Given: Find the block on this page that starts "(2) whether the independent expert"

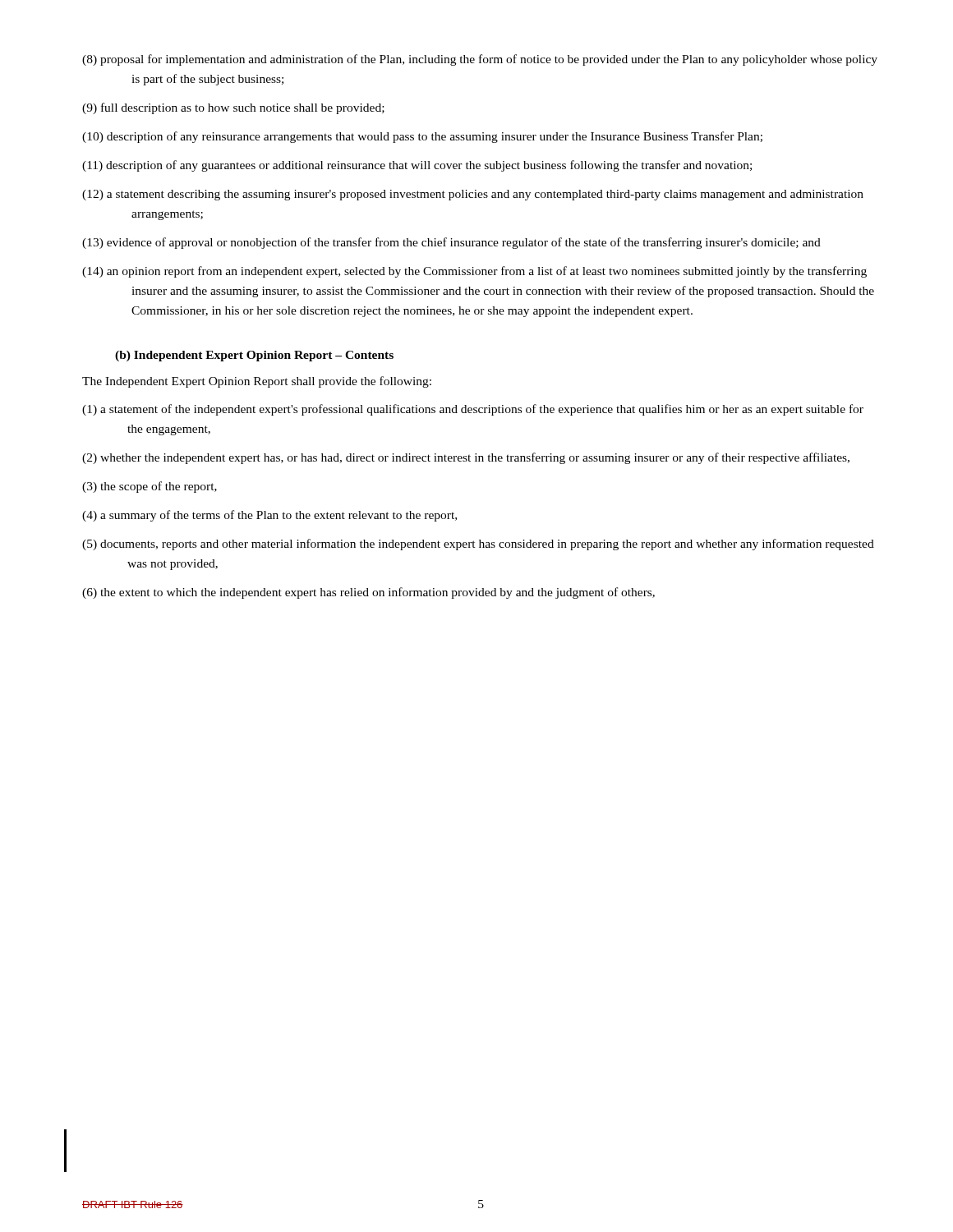Looking at the screenshot, I should pos(481,458).
